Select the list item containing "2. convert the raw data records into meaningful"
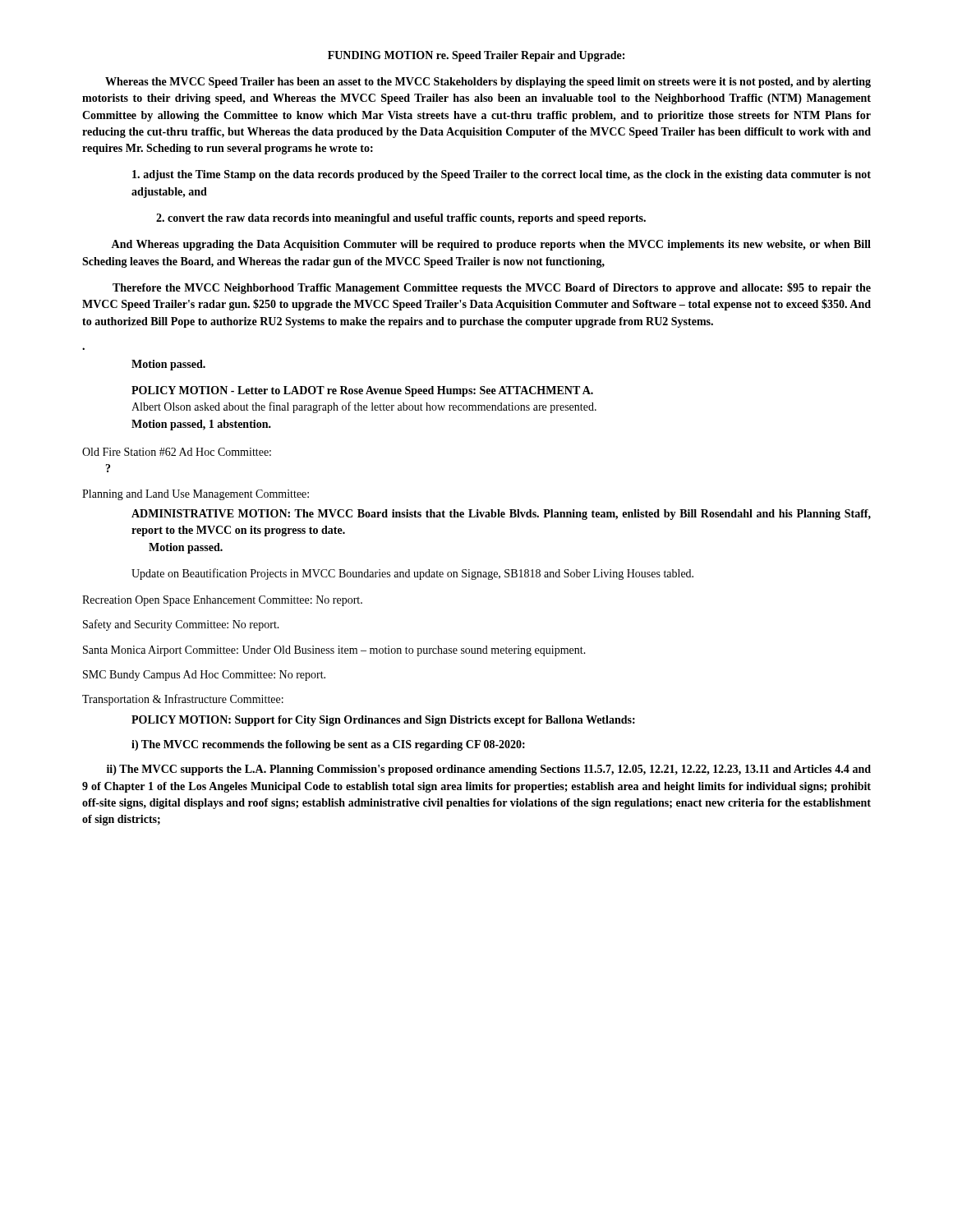 [x=401, y=218]
